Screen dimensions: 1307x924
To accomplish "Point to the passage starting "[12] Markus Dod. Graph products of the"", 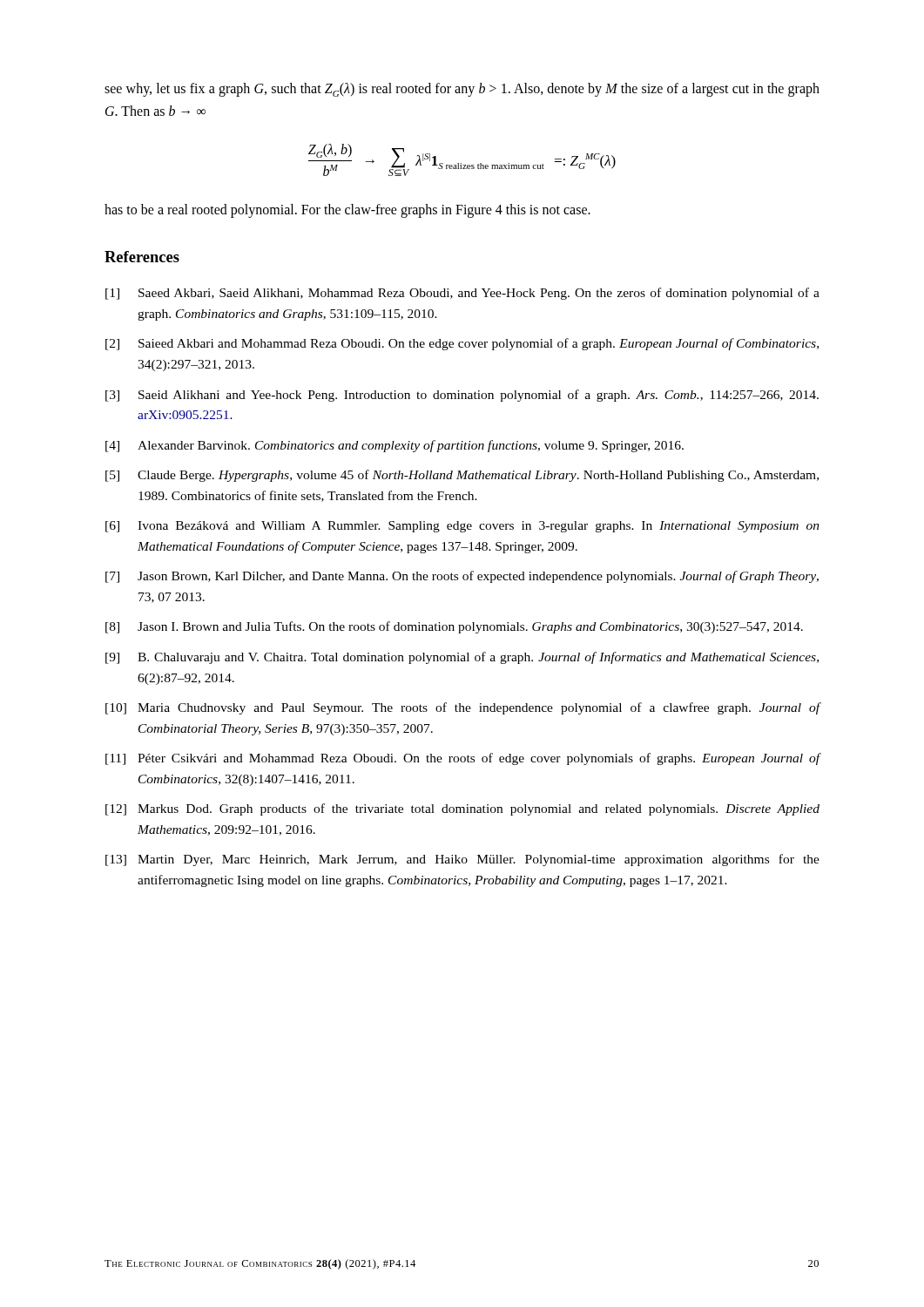I will pos(462,819).
